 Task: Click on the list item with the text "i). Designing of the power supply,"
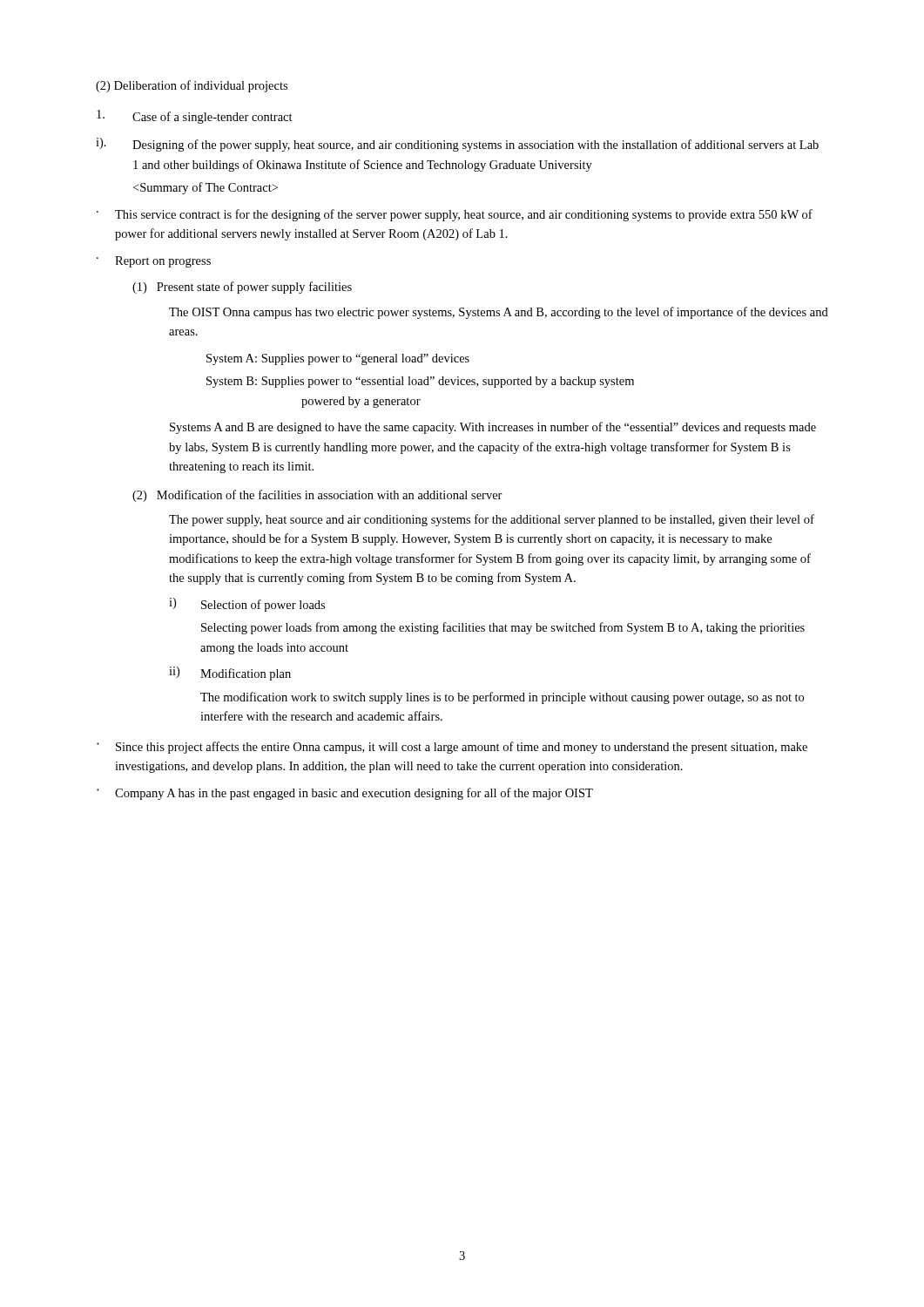462,155
